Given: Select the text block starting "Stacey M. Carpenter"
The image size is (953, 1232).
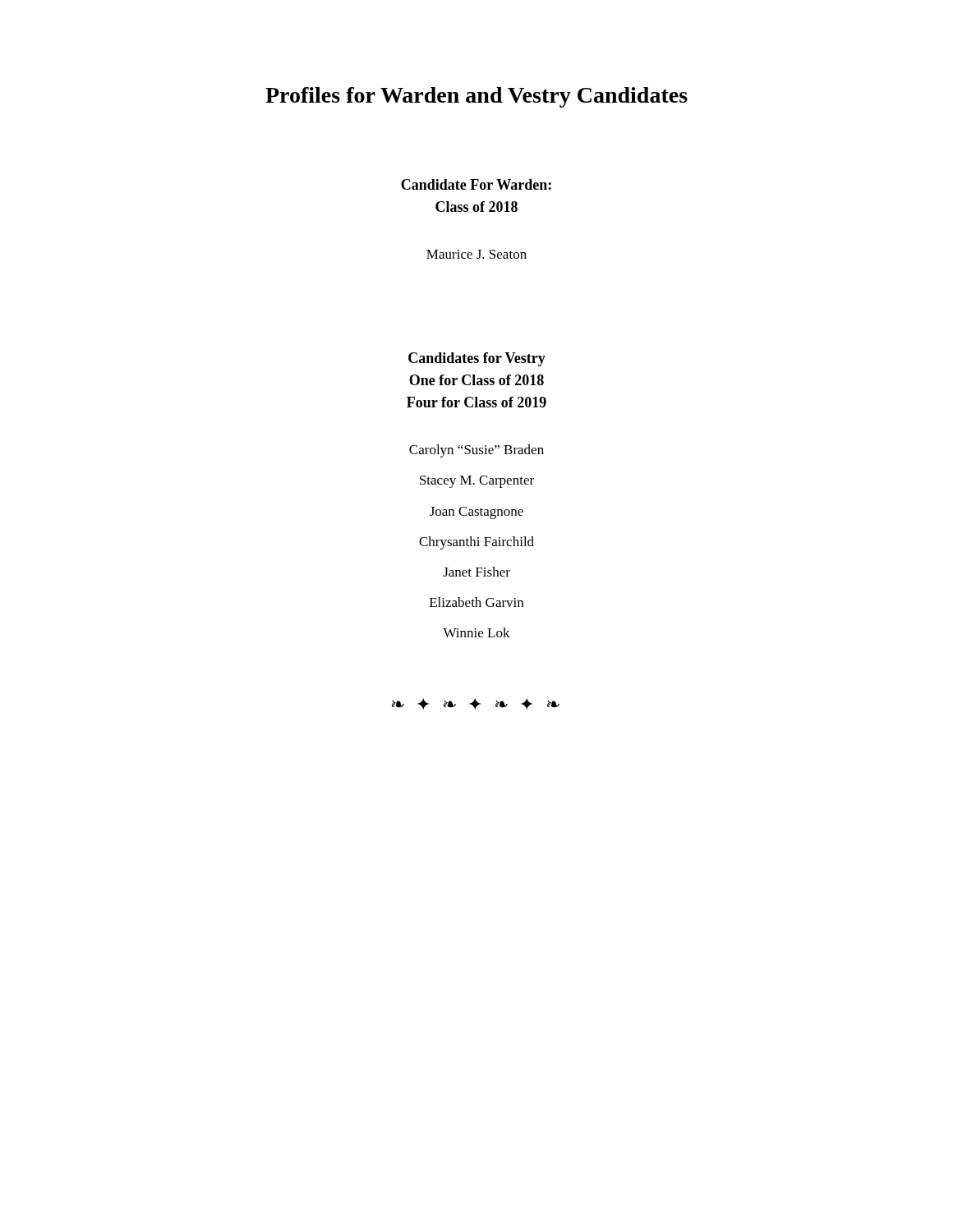Looking at the screenshot, I should [476, 480].
